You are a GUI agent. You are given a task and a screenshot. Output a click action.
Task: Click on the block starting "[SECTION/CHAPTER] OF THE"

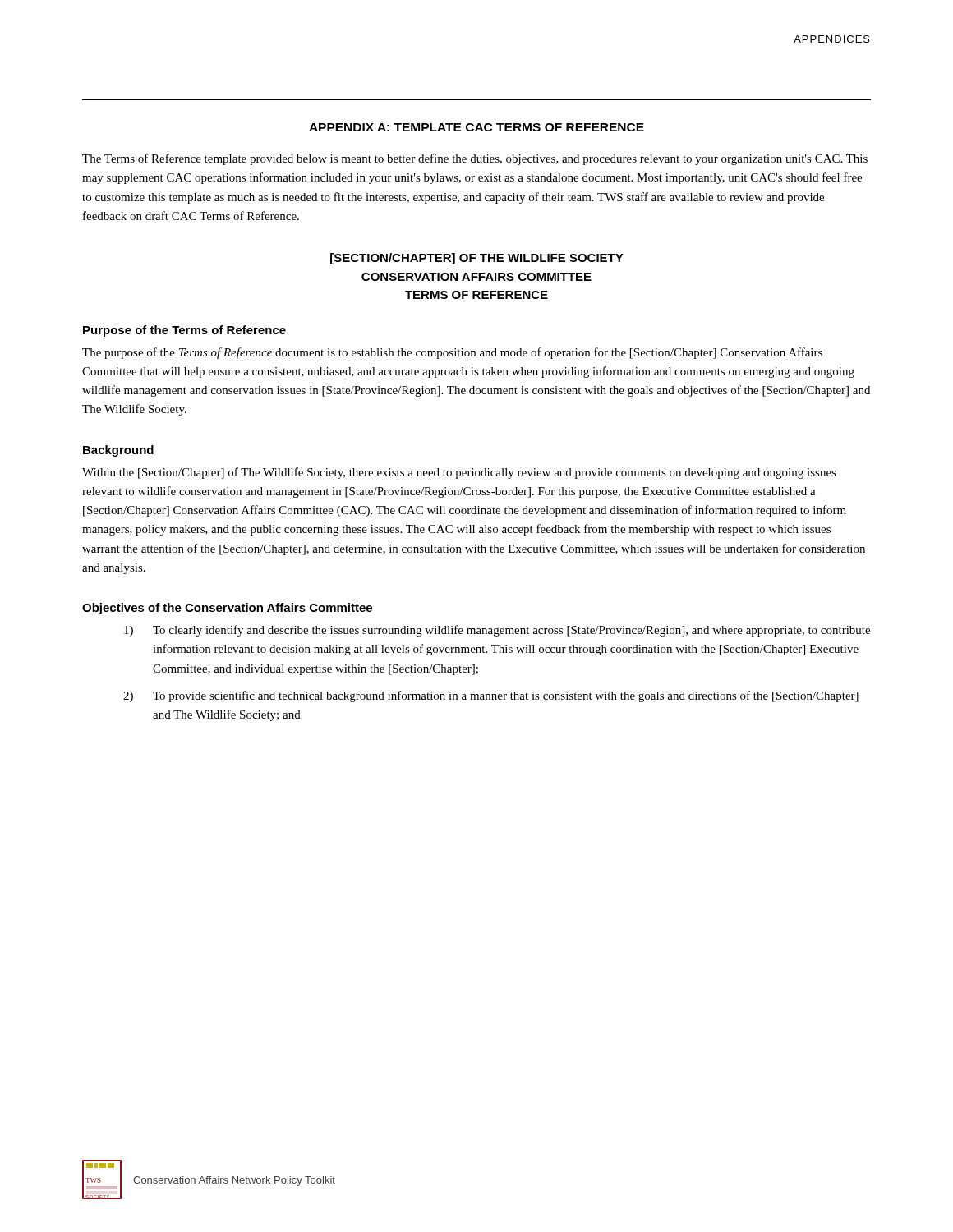[x=476, y=276]
